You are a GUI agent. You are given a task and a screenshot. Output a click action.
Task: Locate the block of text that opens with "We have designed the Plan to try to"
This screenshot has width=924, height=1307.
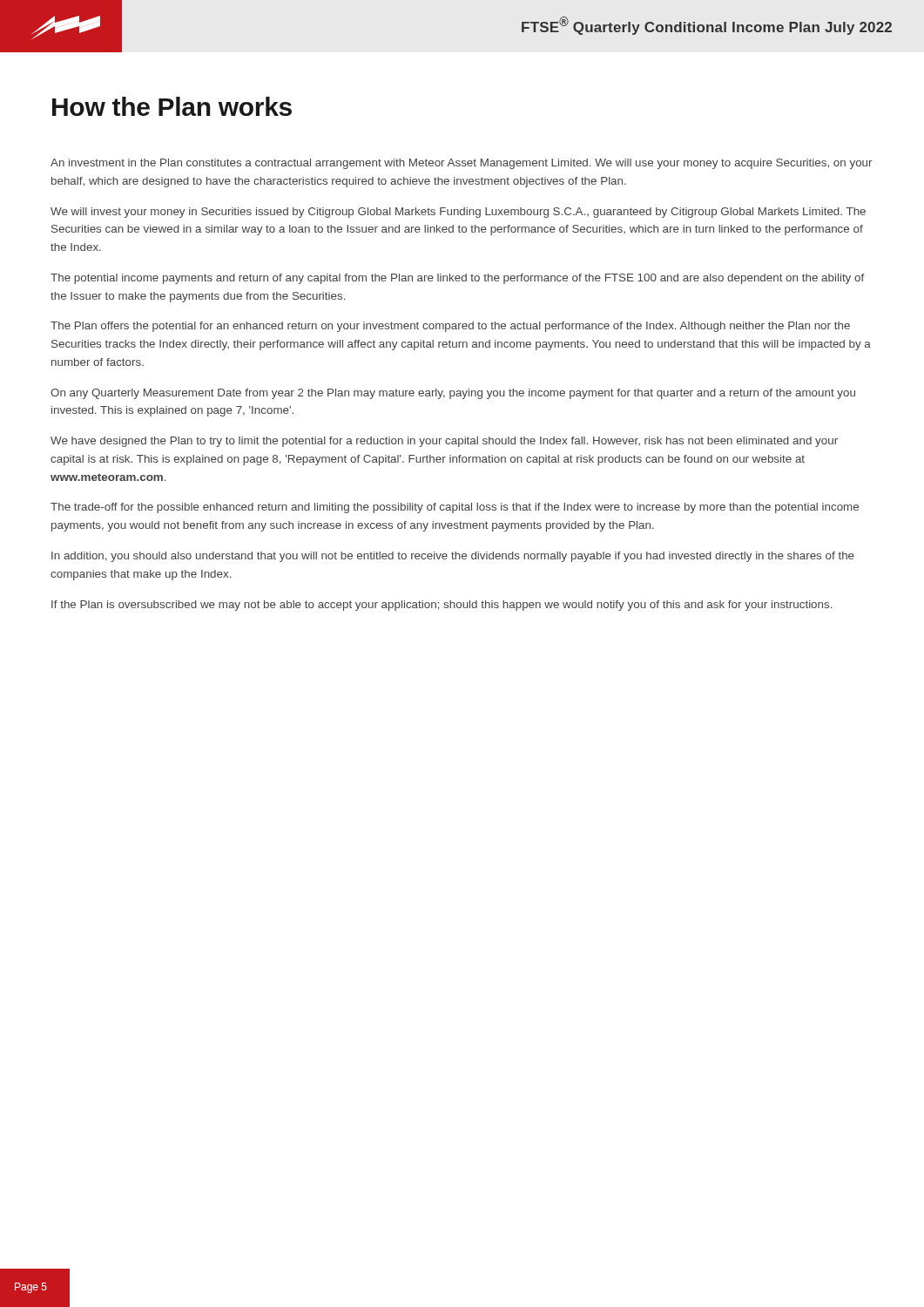444,459
